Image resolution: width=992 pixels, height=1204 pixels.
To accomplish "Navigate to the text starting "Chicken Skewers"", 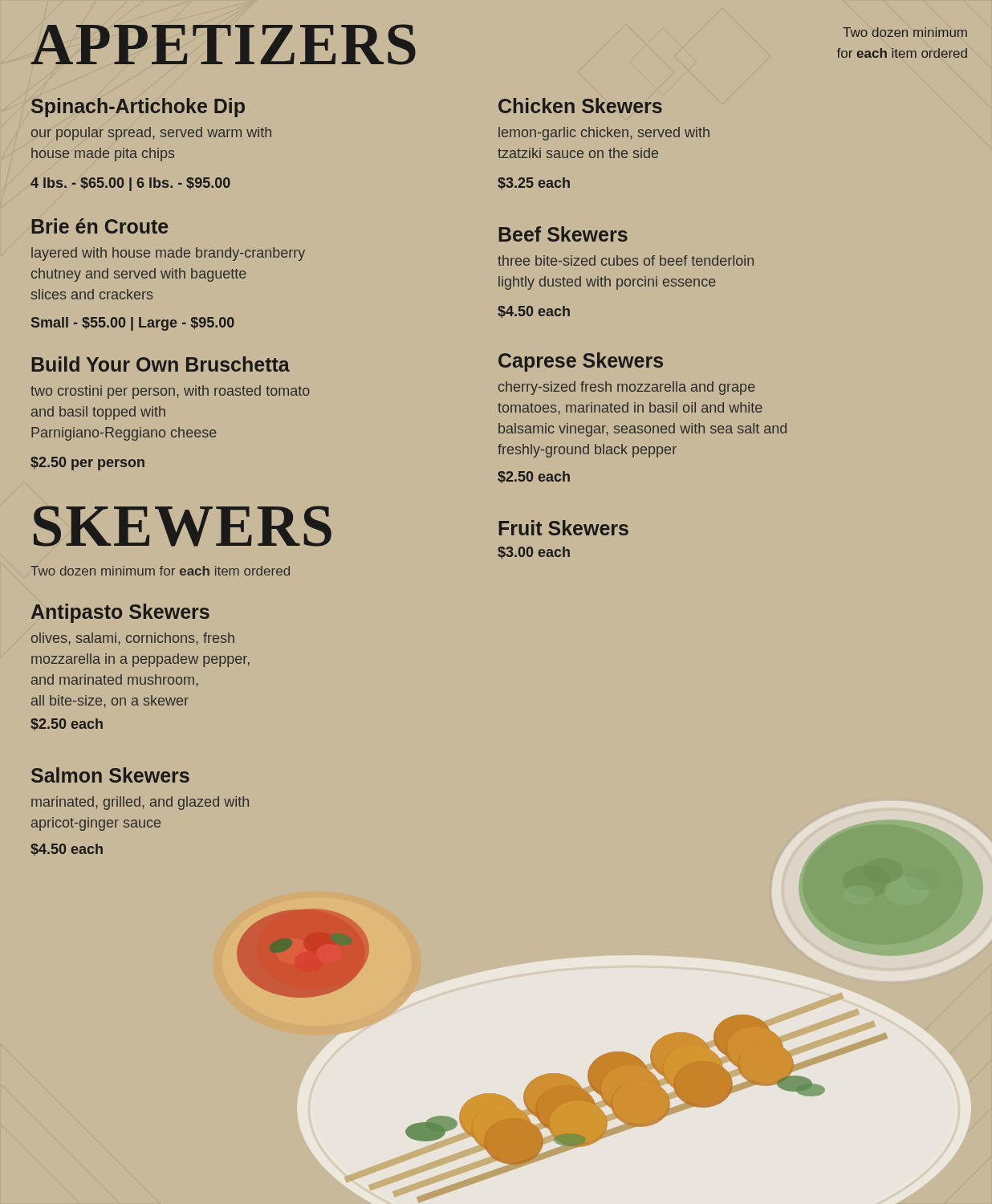I will click(580, 106).
